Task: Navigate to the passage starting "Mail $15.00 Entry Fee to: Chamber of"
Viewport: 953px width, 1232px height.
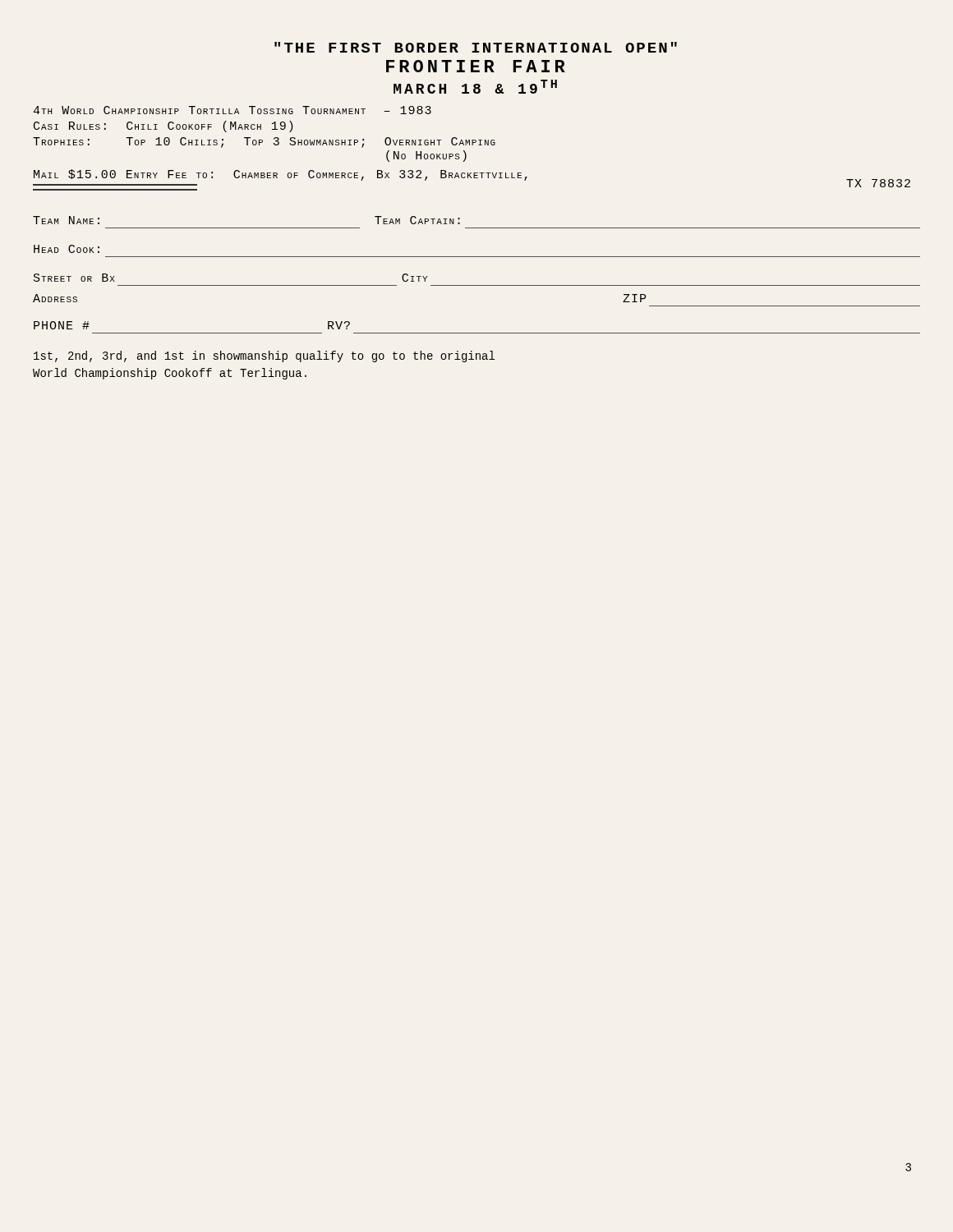Action: pos(476,180)
